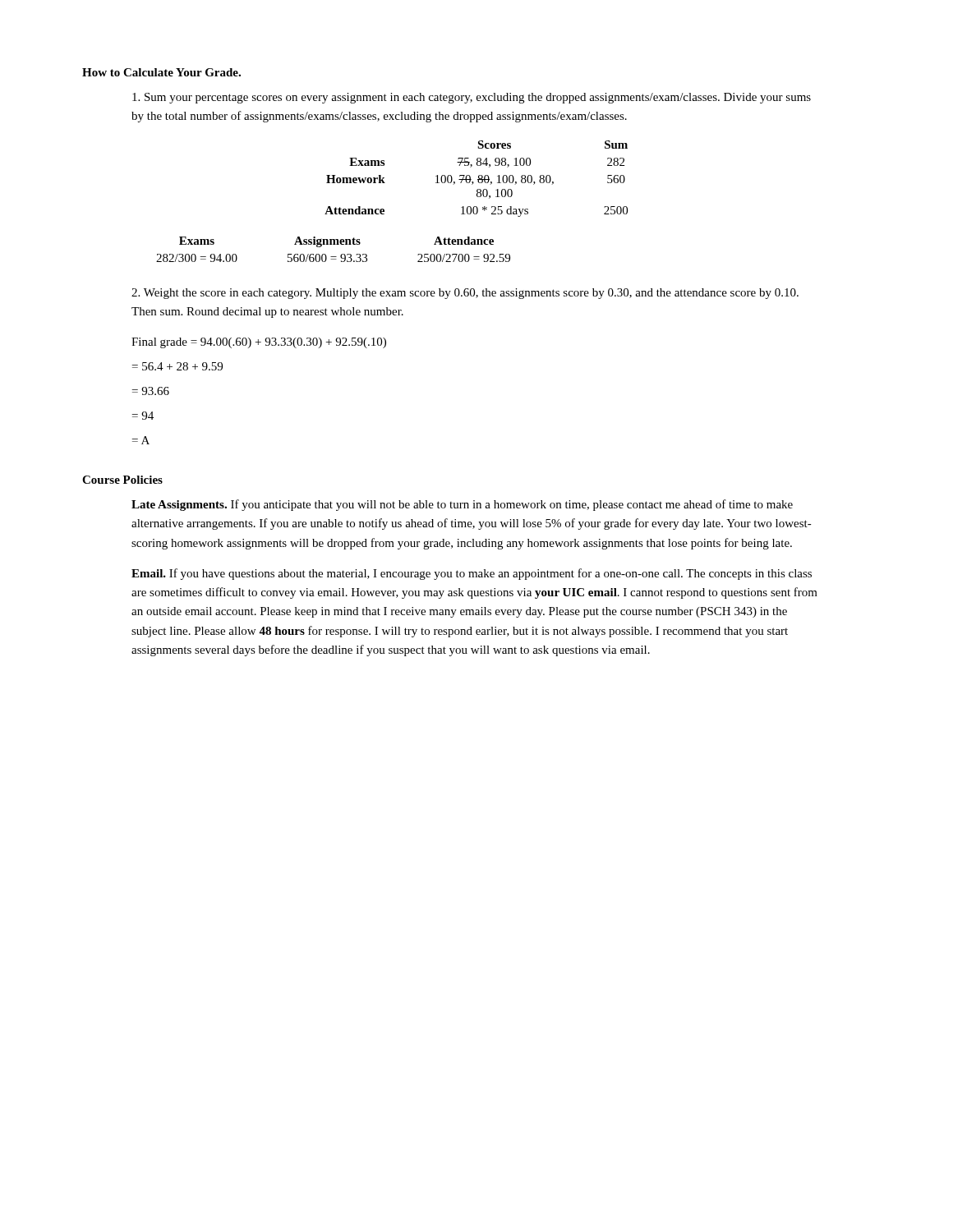The height and width of the screenshot is (1232, 953).
Task: Click on the block starting "= 94"
Action: (143, 416)
